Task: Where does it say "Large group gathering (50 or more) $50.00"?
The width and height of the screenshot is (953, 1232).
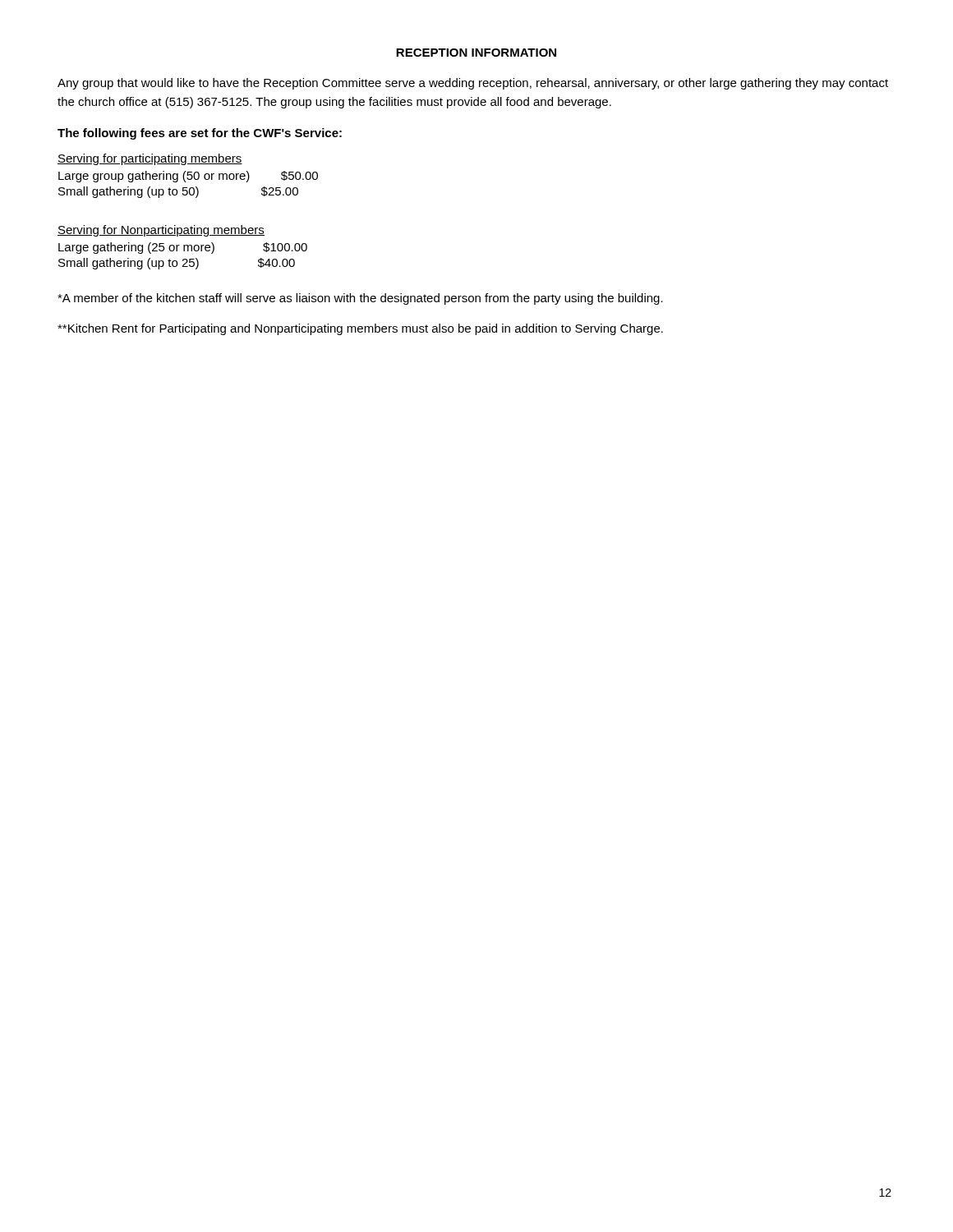Action: (x=188, y=175)
